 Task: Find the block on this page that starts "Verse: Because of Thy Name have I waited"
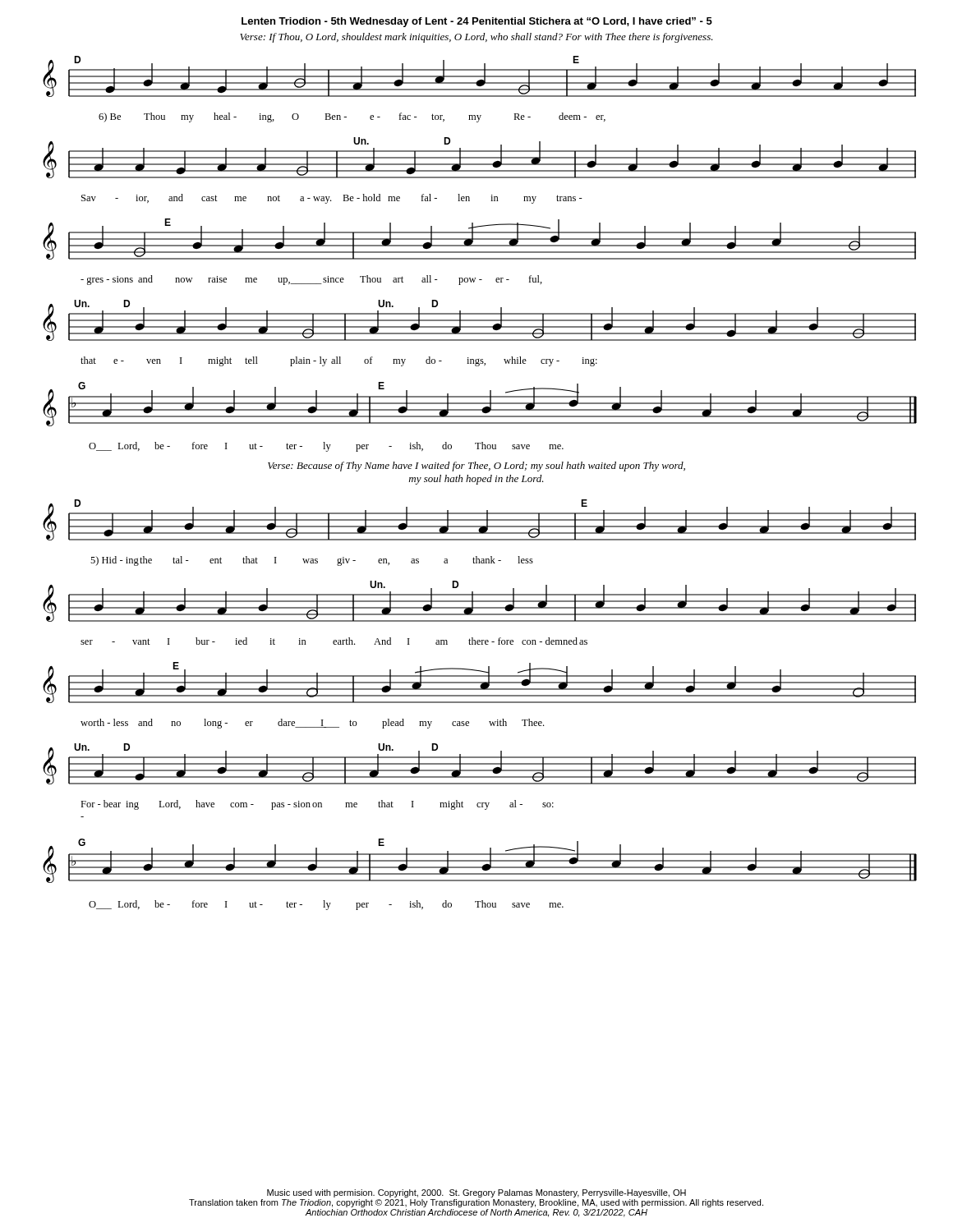476,472
